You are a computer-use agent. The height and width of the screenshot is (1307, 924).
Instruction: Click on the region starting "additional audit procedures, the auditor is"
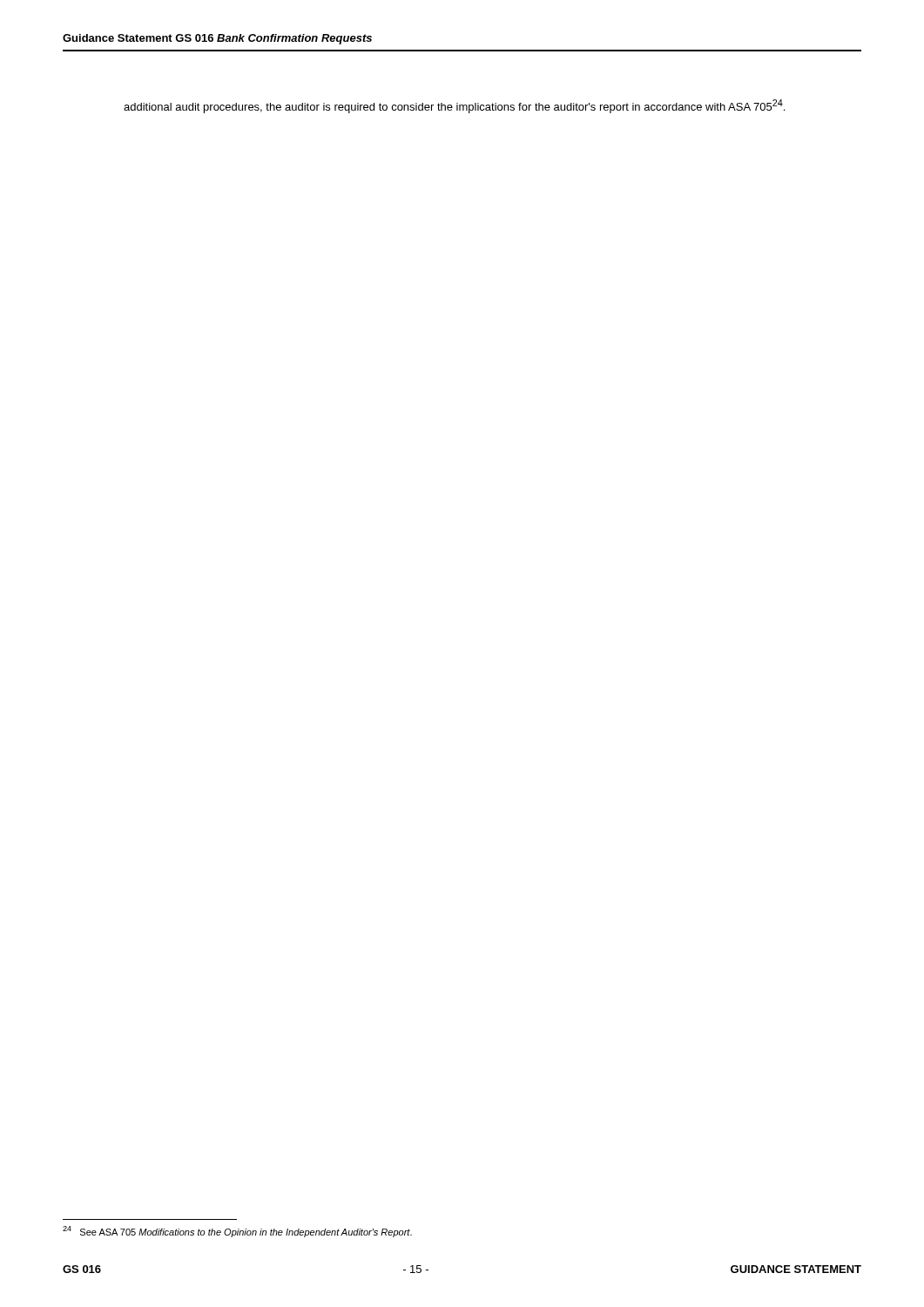tap(455, 106)
